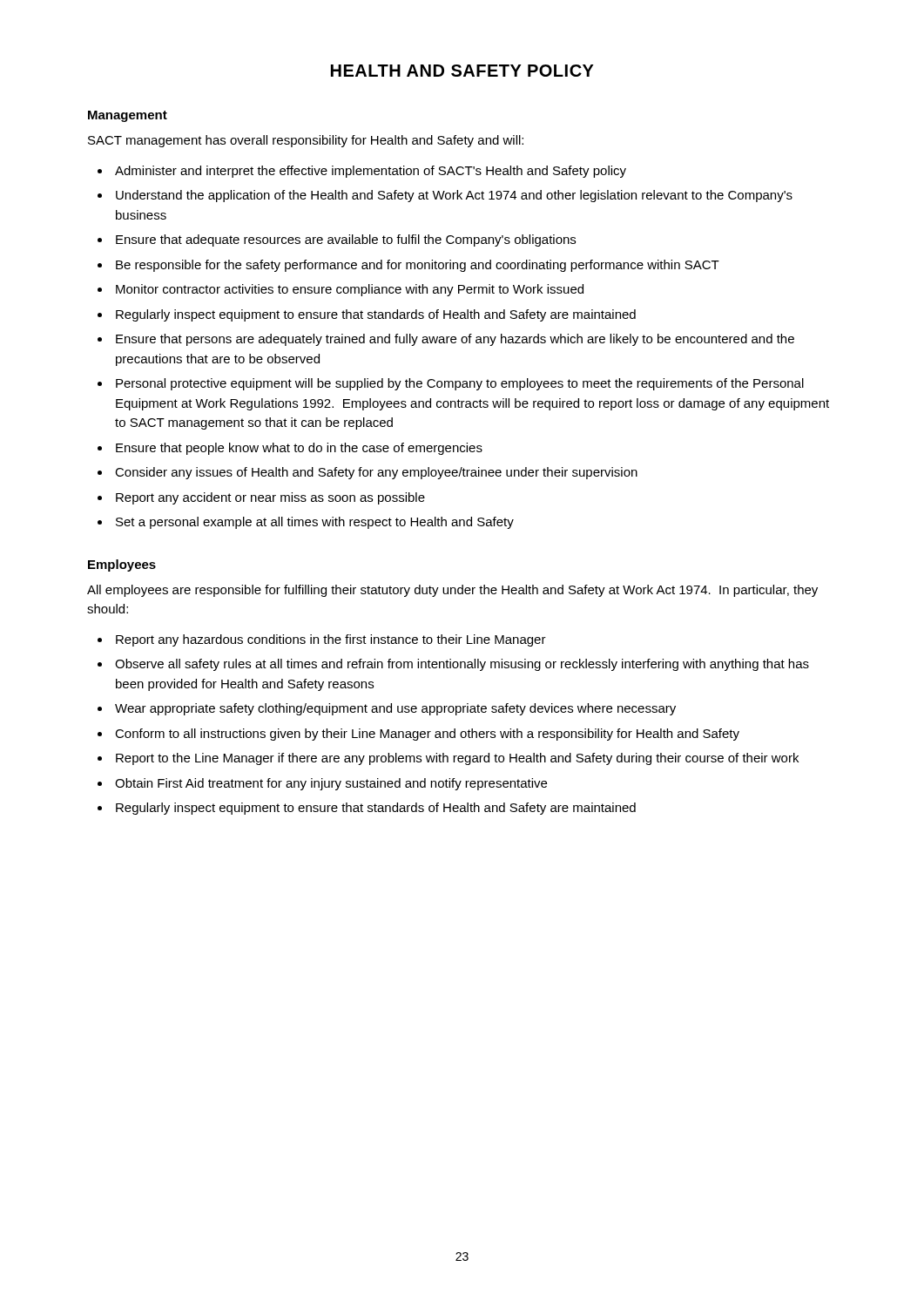
Task: Select the list item that reads "Set a personal example at all times"
Action: [314, 521]
